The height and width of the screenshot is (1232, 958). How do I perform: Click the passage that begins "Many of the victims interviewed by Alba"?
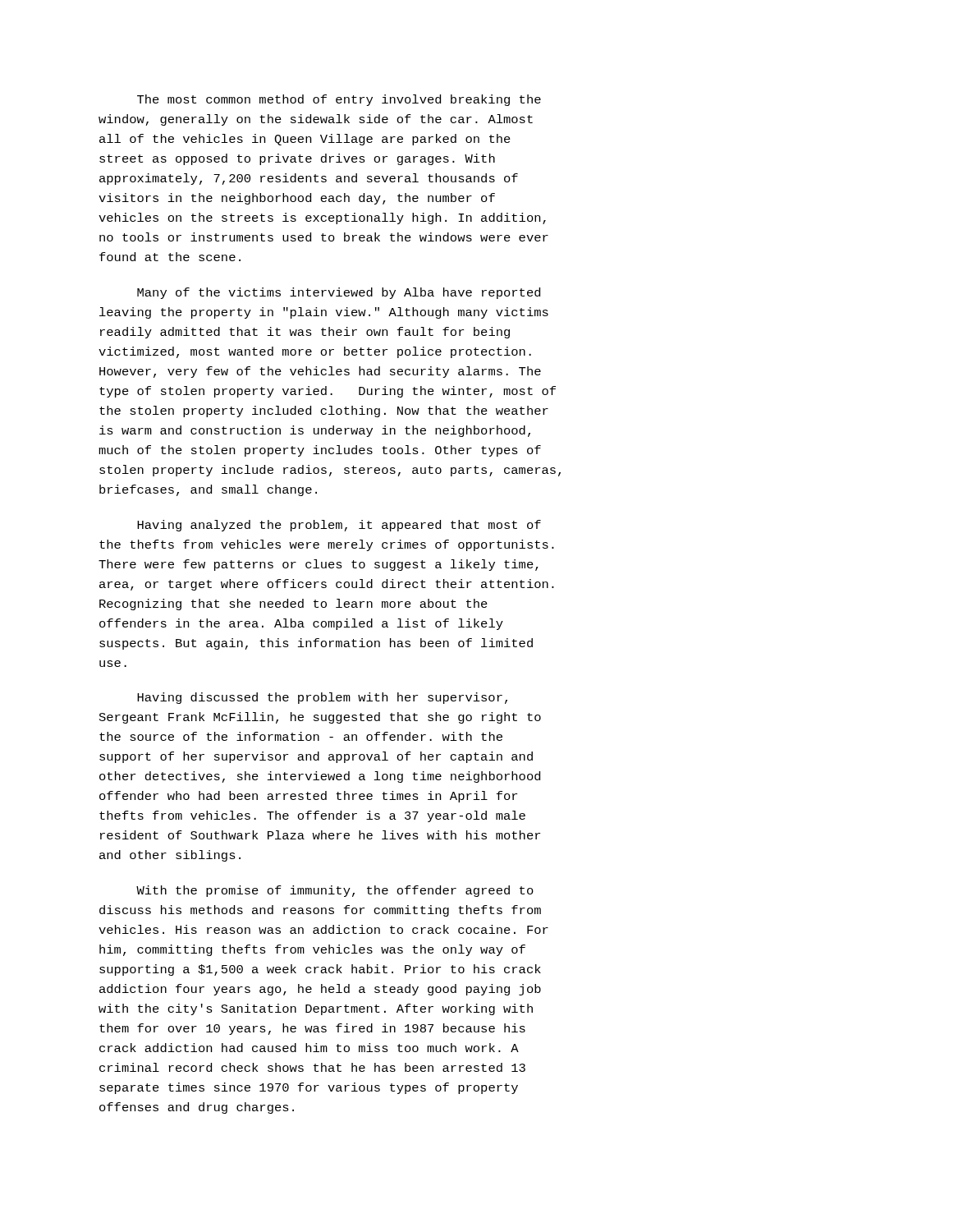(331, 392)
